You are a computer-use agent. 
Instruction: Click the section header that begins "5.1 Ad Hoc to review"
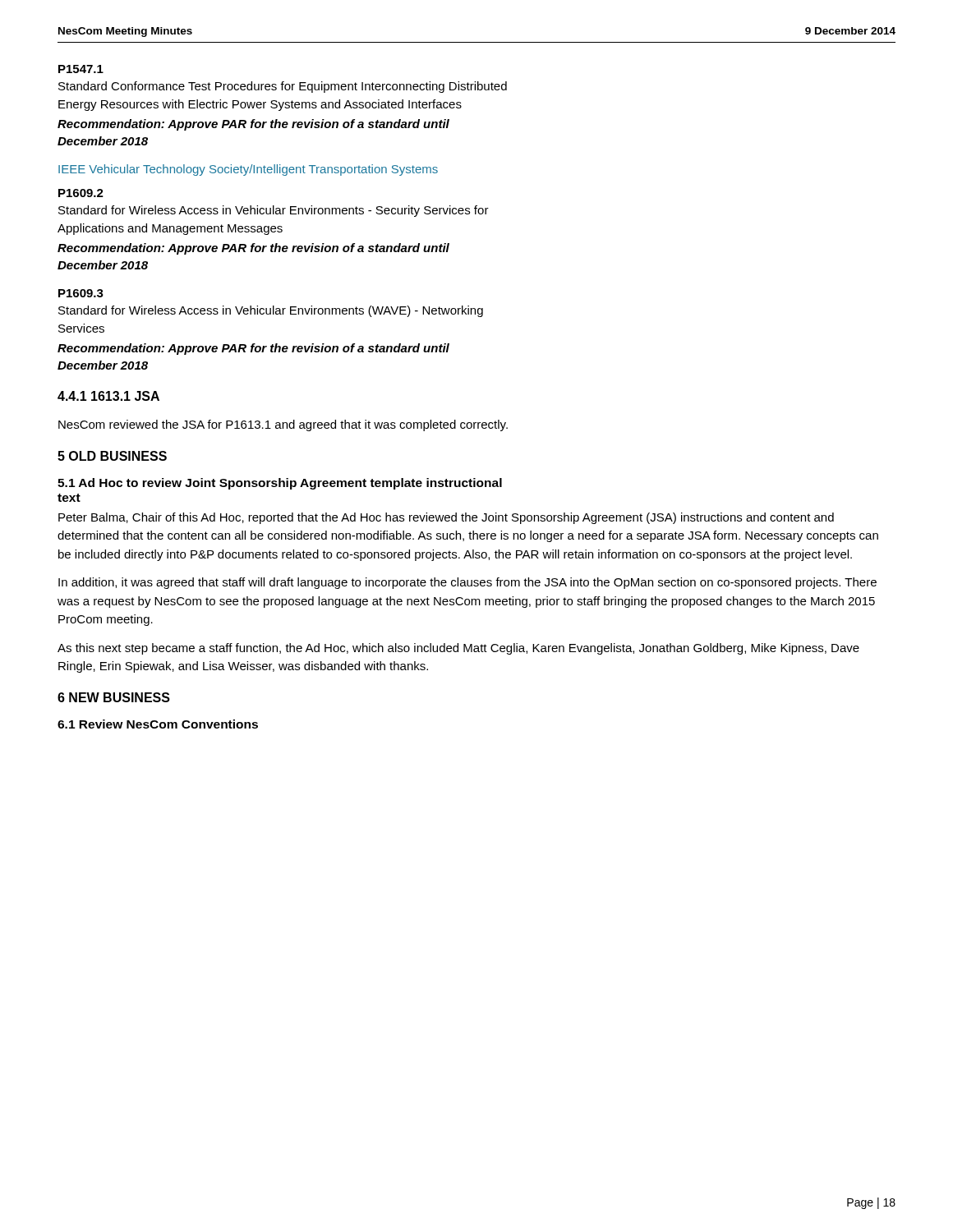(x=280, y=490)
